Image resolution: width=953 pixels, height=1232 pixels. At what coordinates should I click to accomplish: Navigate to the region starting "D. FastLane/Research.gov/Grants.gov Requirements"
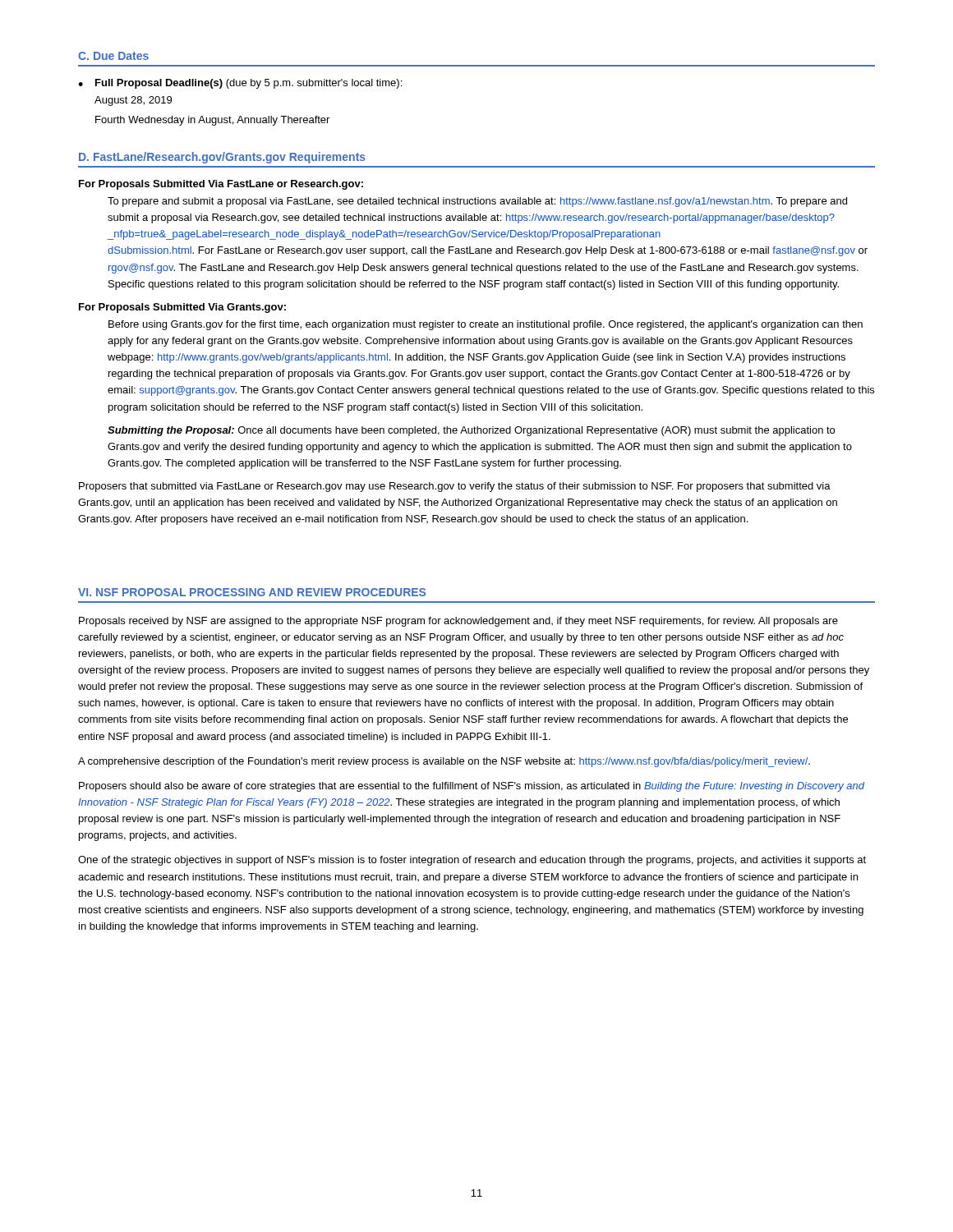click(222, 157)
